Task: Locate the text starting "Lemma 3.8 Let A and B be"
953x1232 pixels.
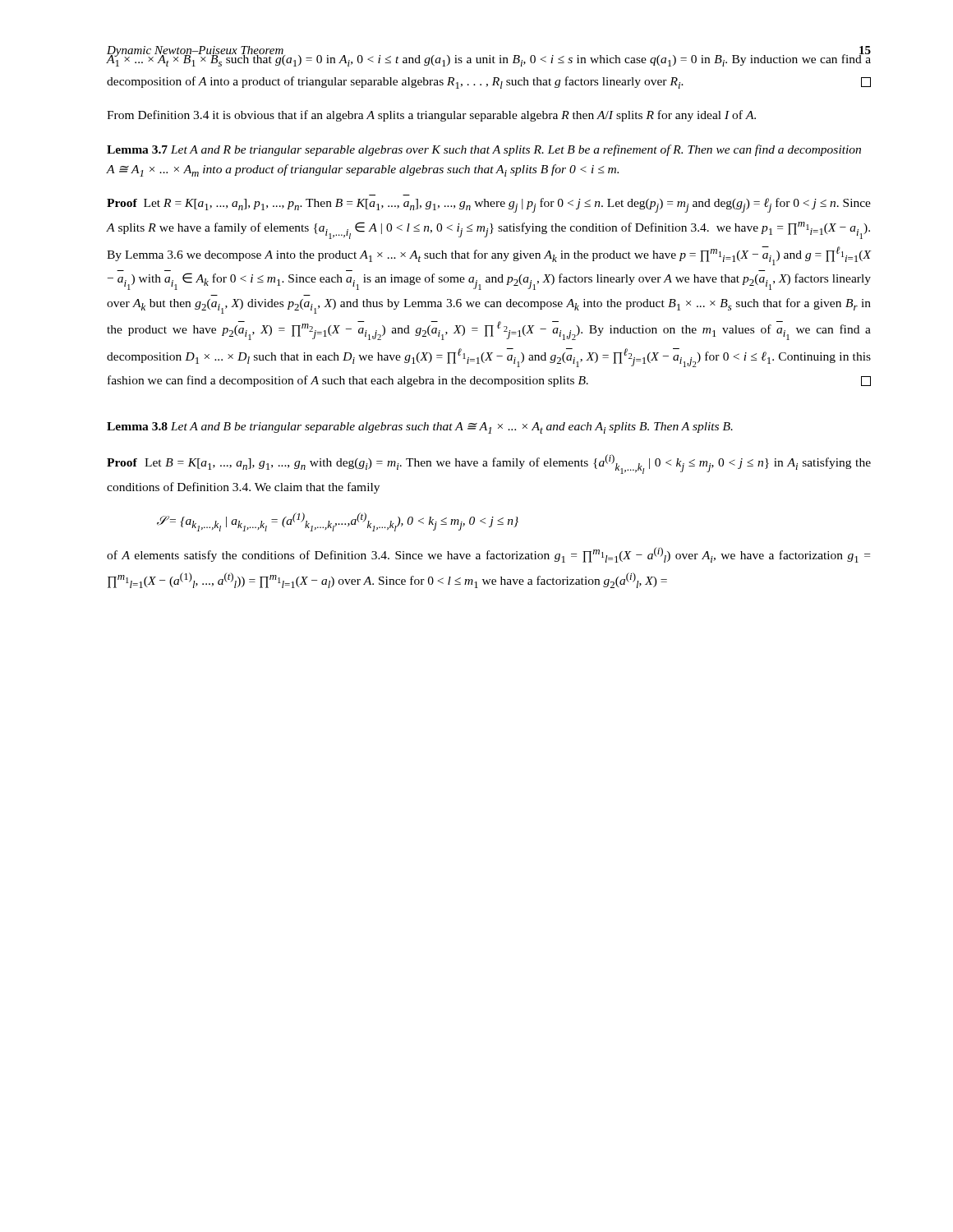Action: point(420,428)
